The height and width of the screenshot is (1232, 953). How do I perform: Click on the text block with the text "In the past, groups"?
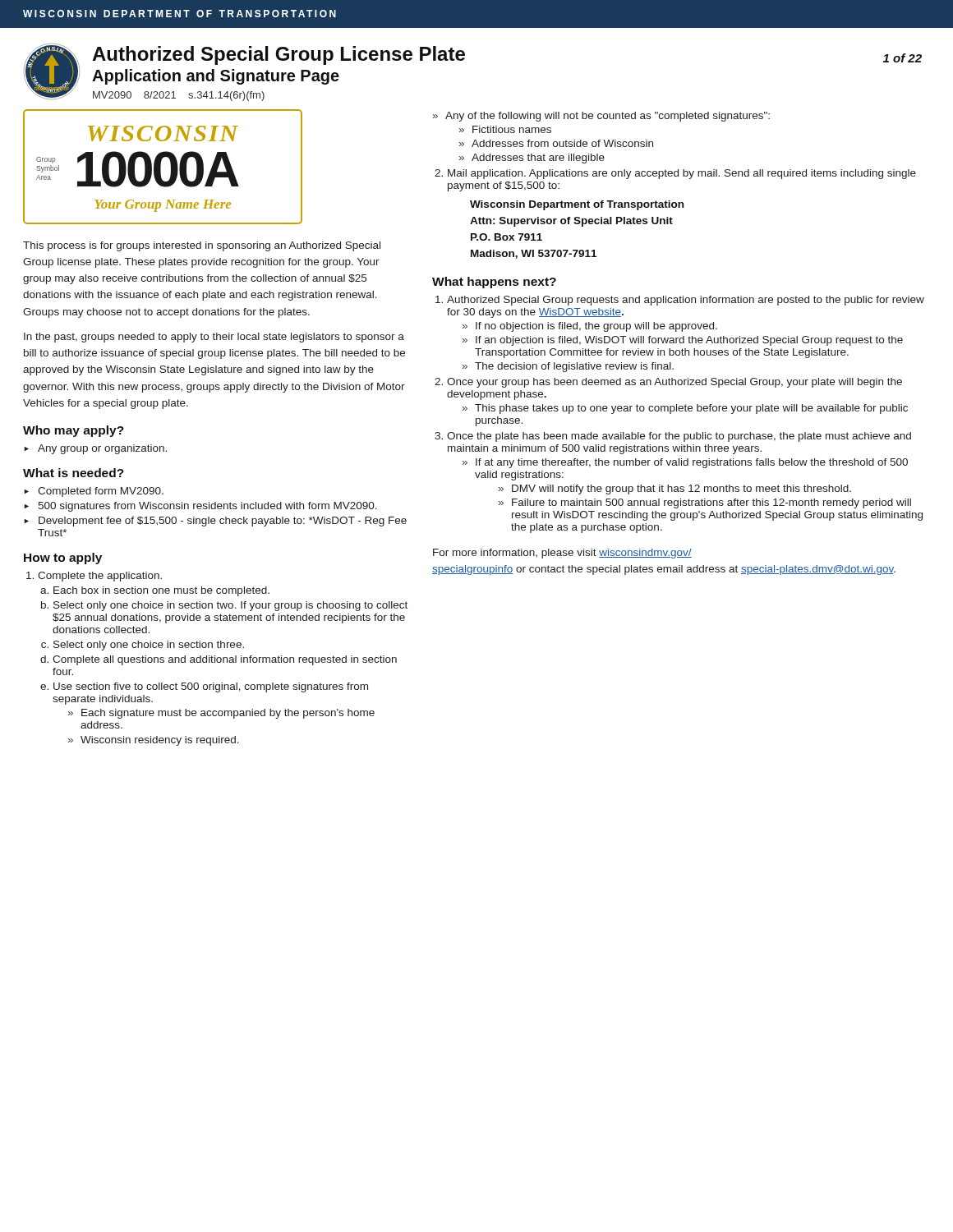point(214,369)
